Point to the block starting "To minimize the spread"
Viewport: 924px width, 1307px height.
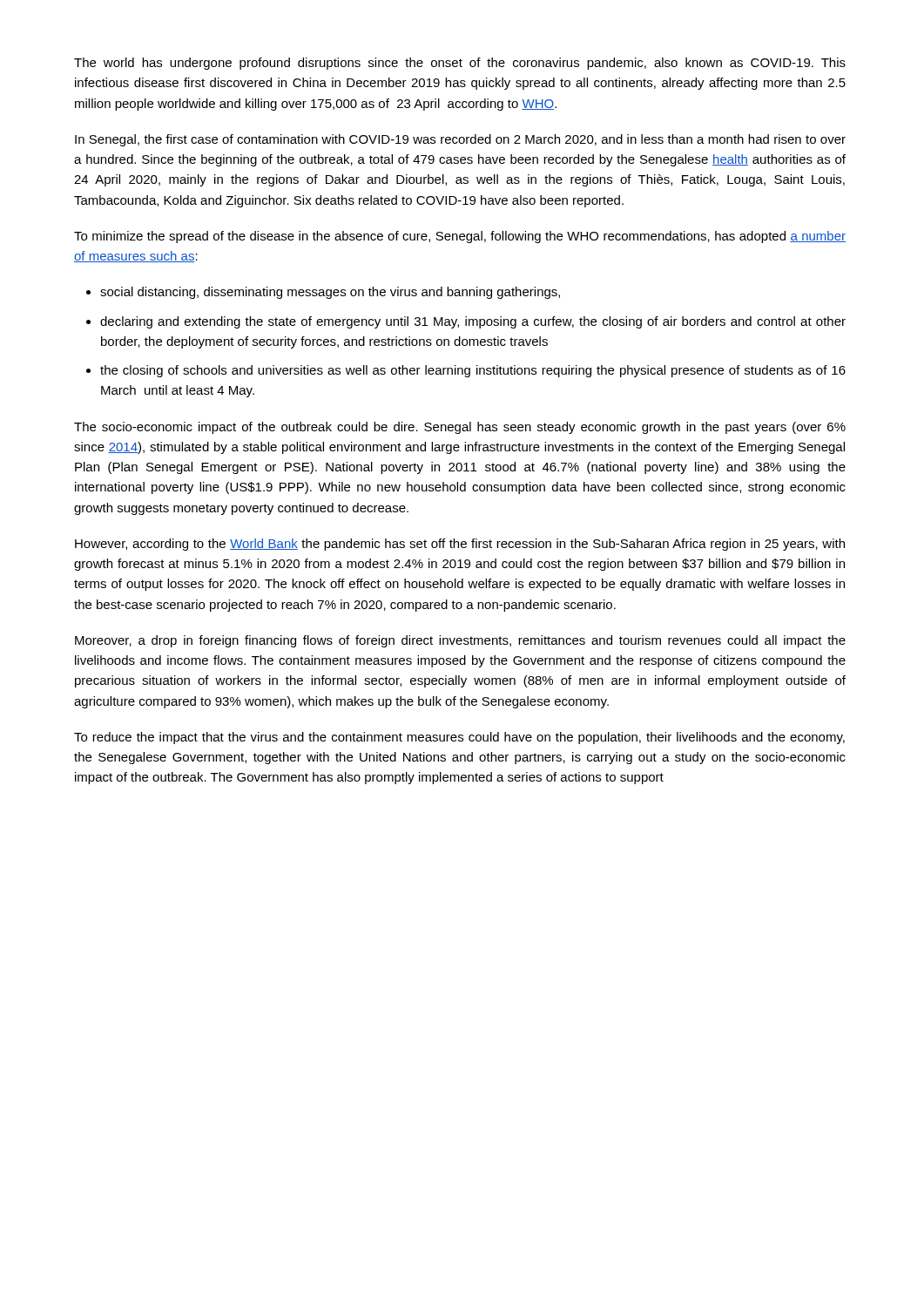tap(460, 246)
